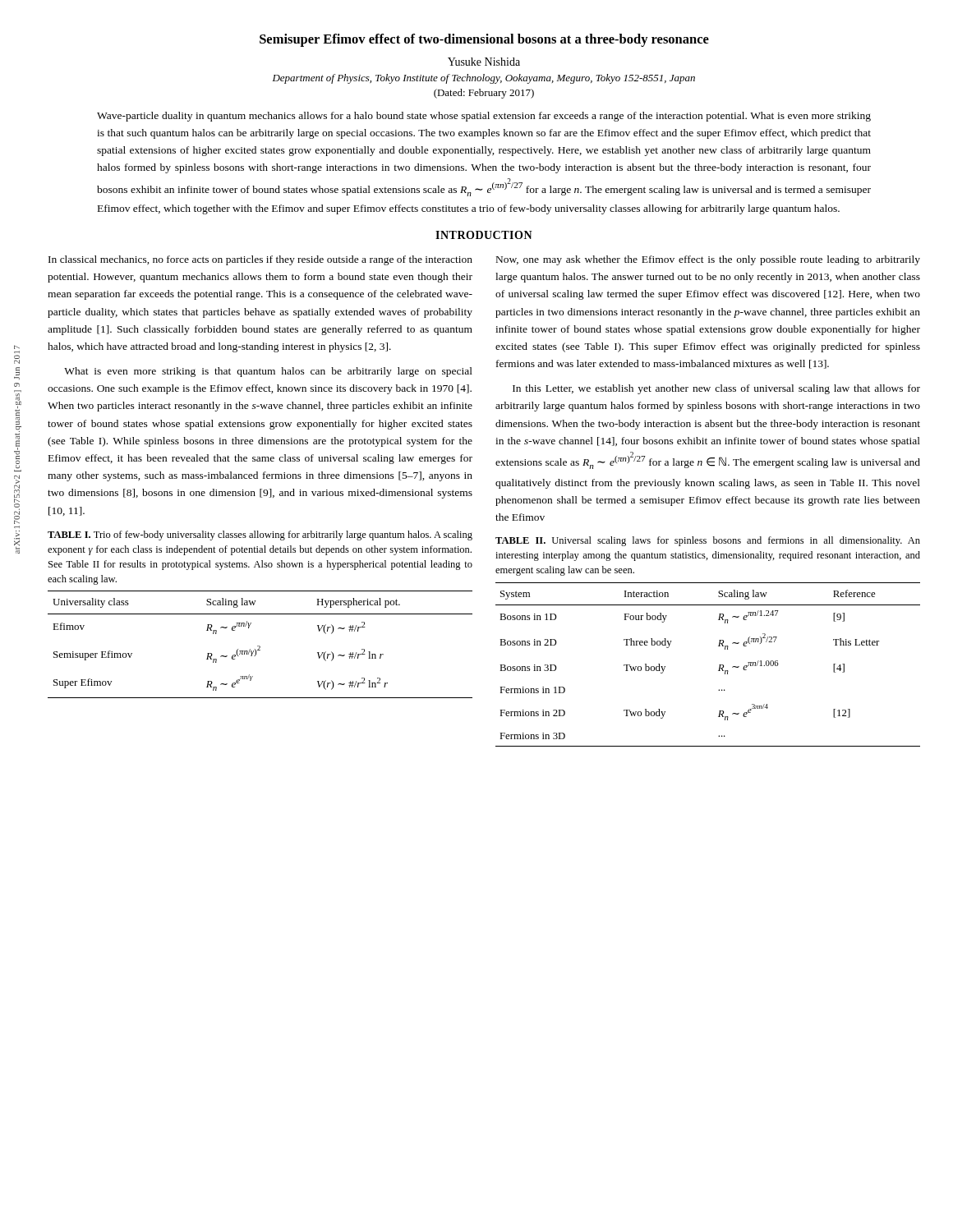Locate the text "Yusuke Nishida"

pos(484,62)
